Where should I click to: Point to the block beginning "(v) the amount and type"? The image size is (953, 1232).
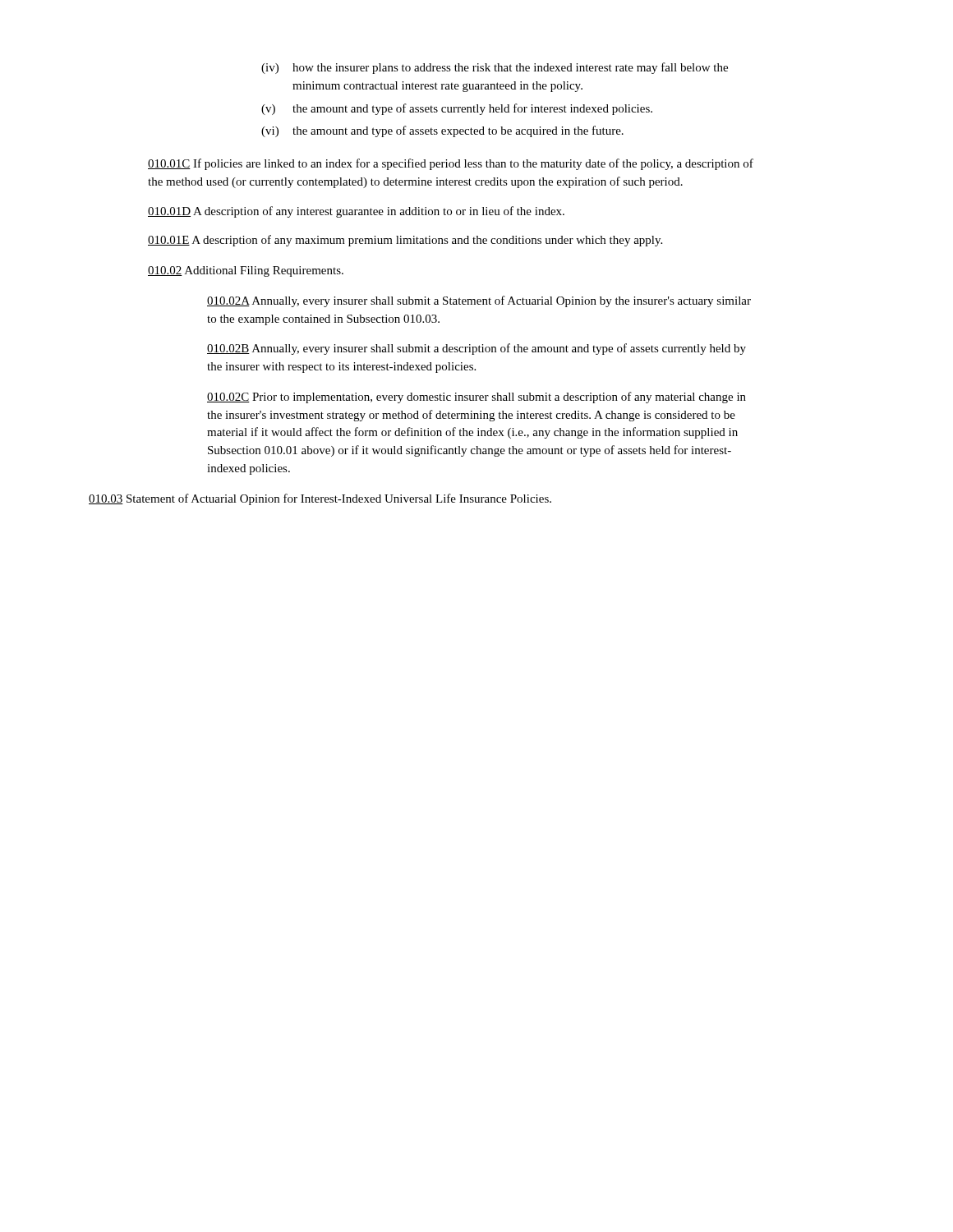pyautogui.click(x=512, y=109)
